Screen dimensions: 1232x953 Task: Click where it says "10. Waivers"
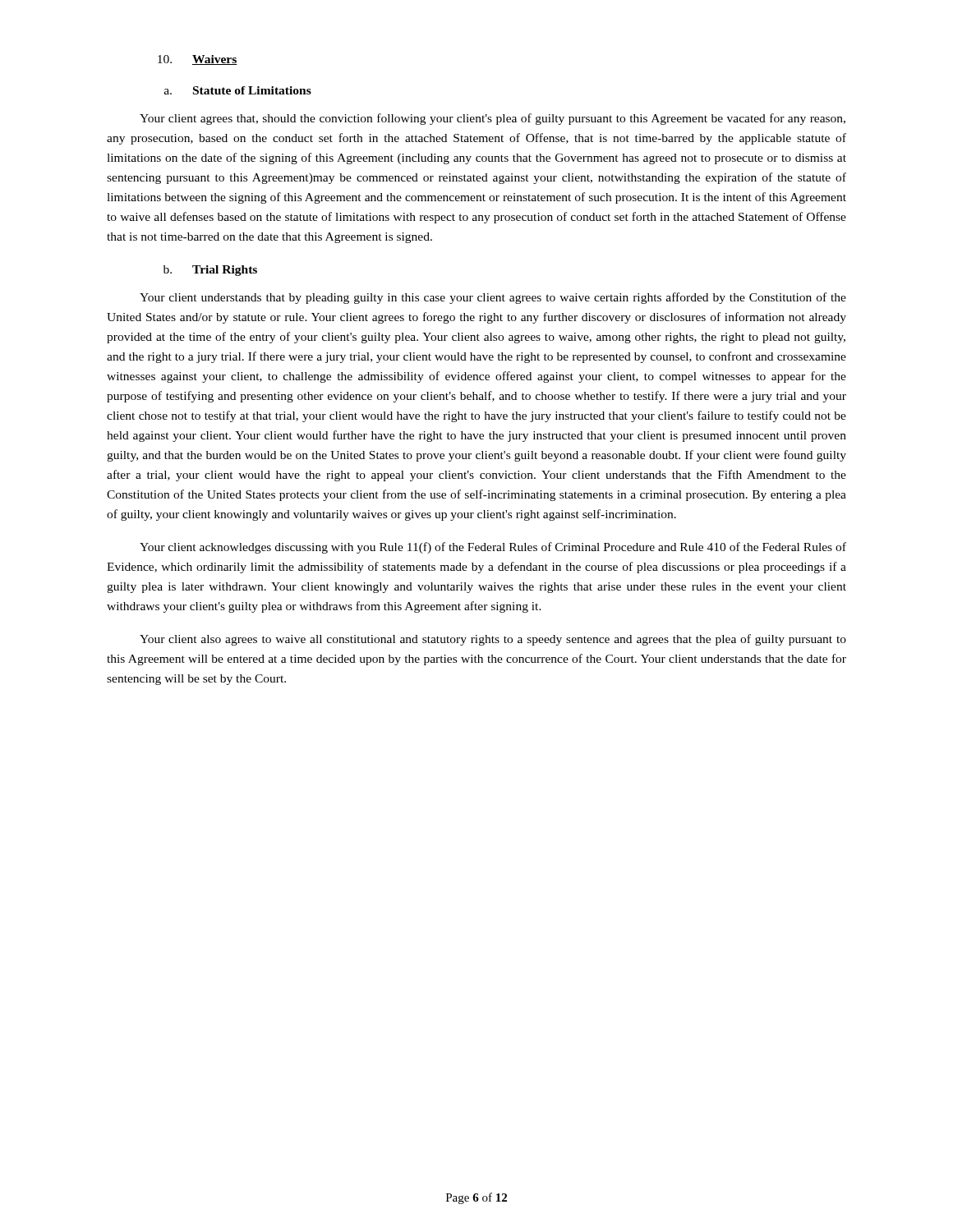[x=172, y=59]
